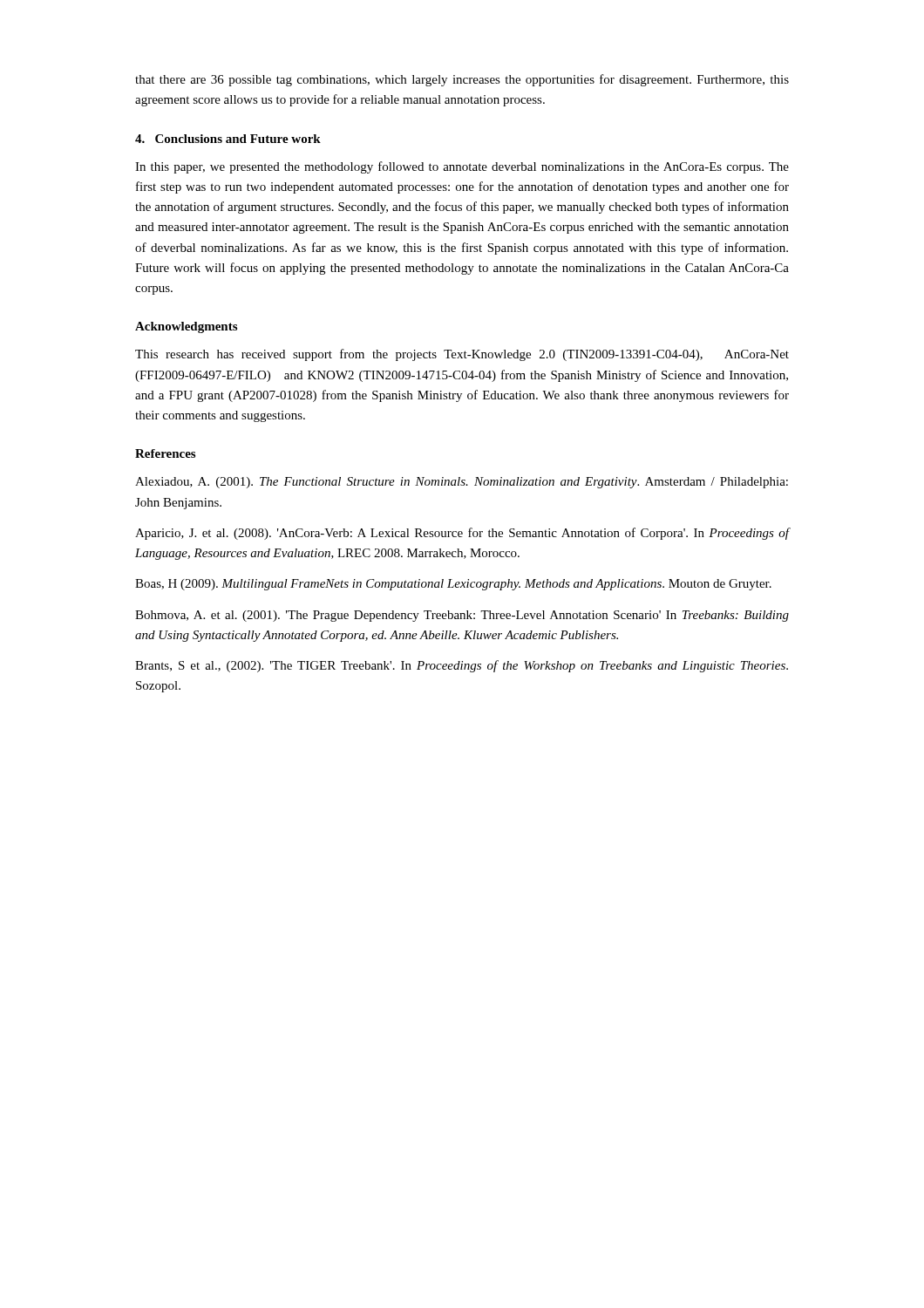Point to the region starting "Bohmova, A. et al. (2001). 'The Prague"
The image size is (924, 1308).
point(462,624)
